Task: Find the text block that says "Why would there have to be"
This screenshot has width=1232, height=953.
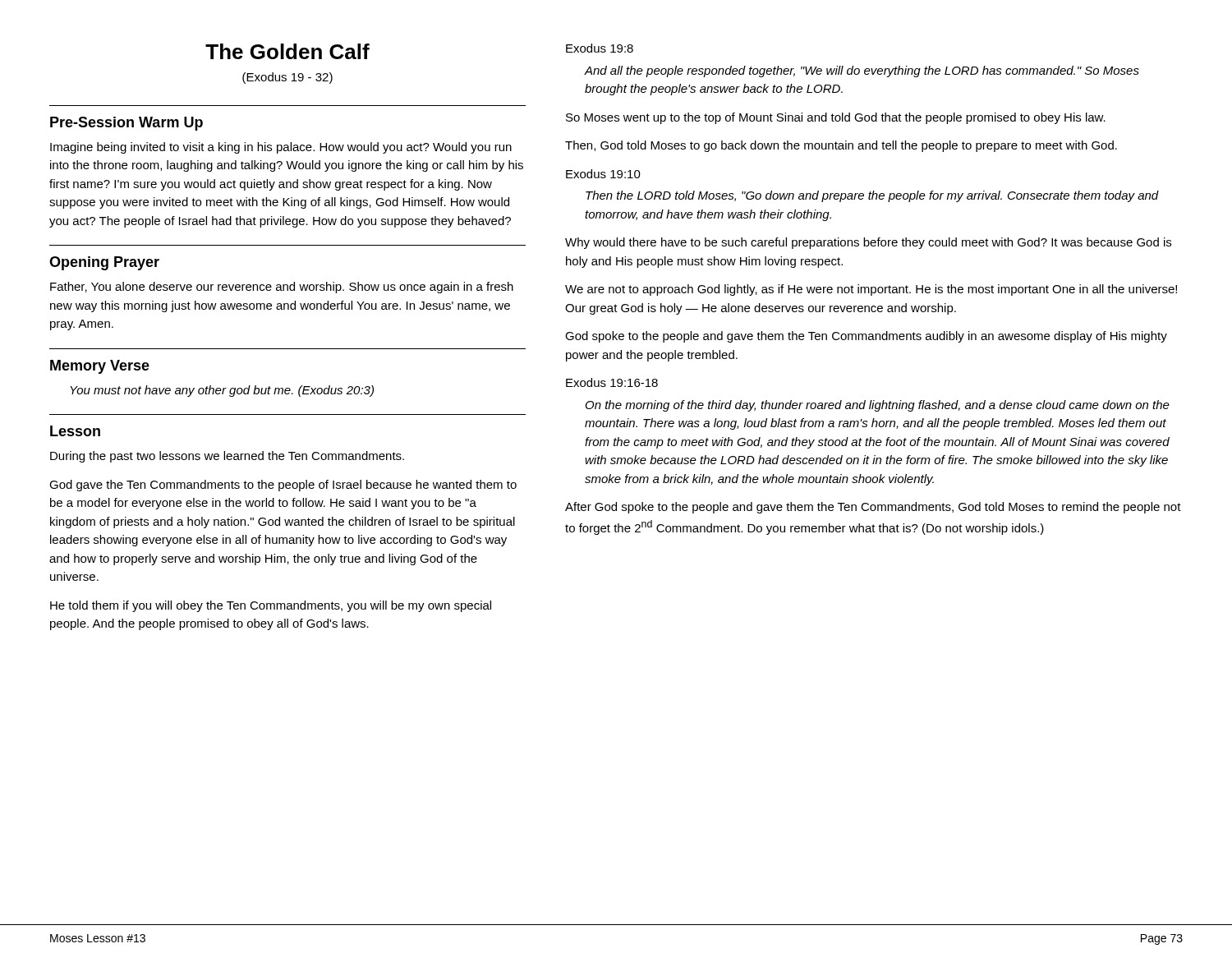Action: tap(874, 252)
